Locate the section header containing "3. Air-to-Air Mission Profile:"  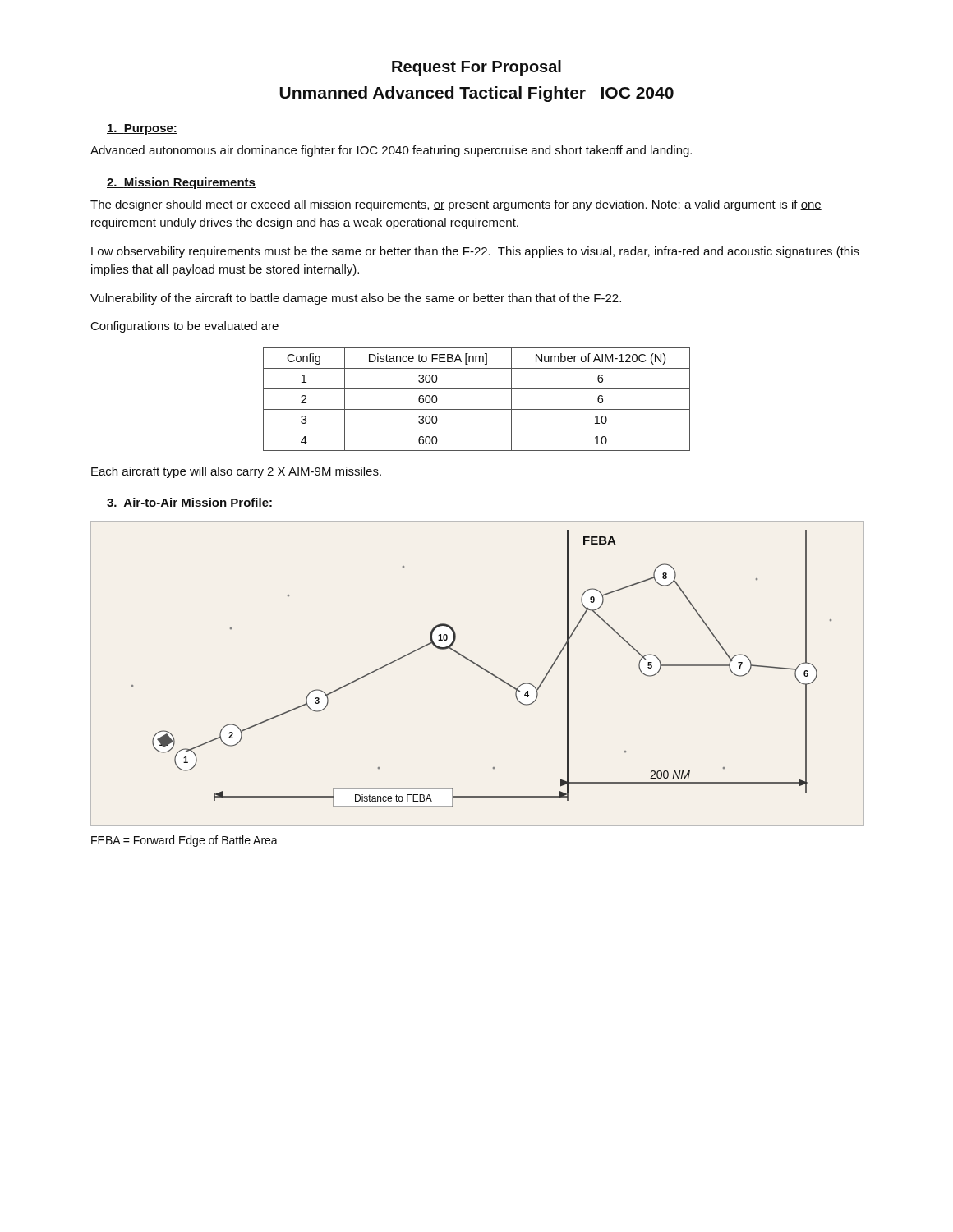tap(190, 502)
